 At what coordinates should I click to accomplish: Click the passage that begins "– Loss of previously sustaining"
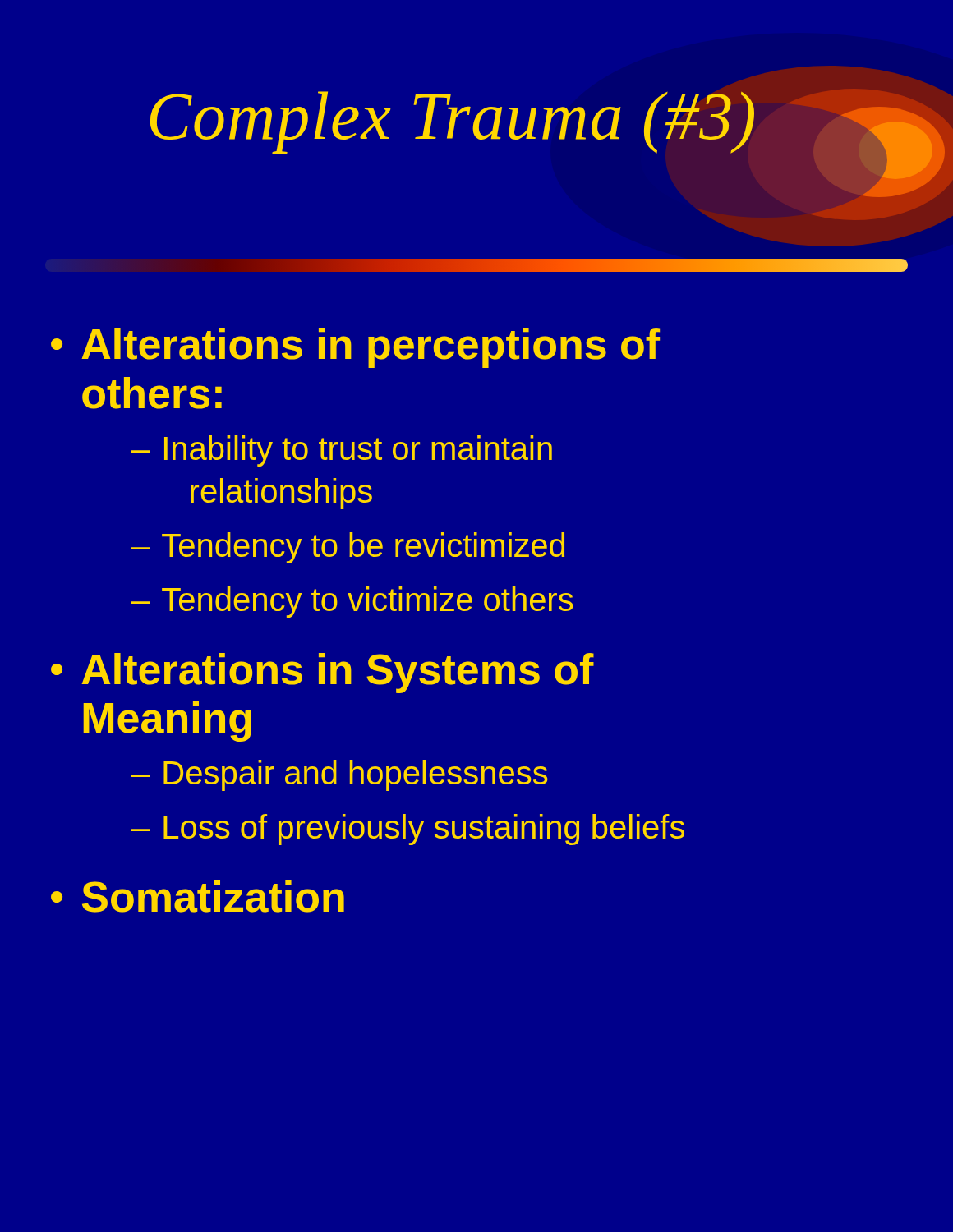tap(408, 827)
